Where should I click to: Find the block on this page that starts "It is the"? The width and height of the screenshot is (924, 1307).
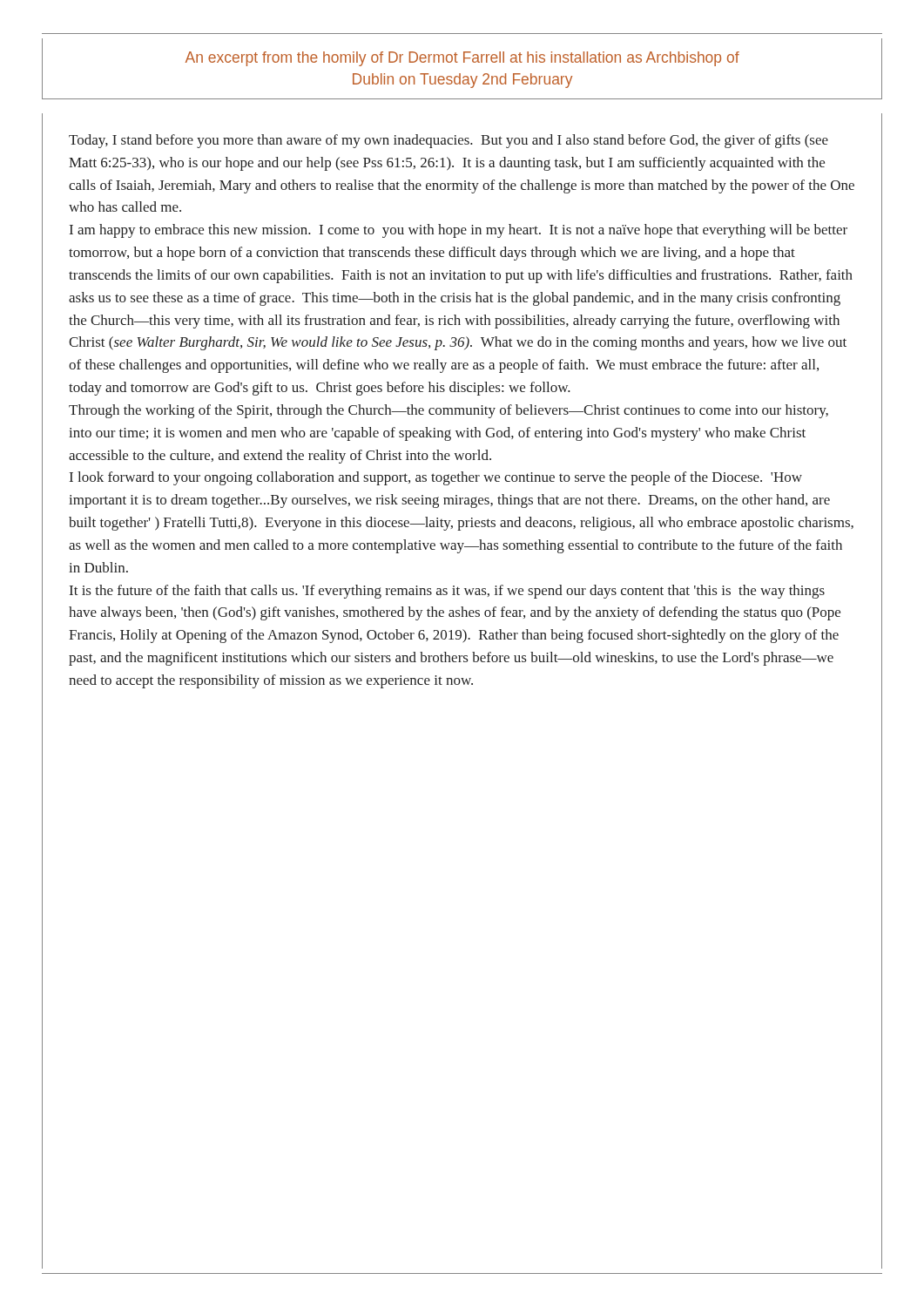[x=462, y=635]
